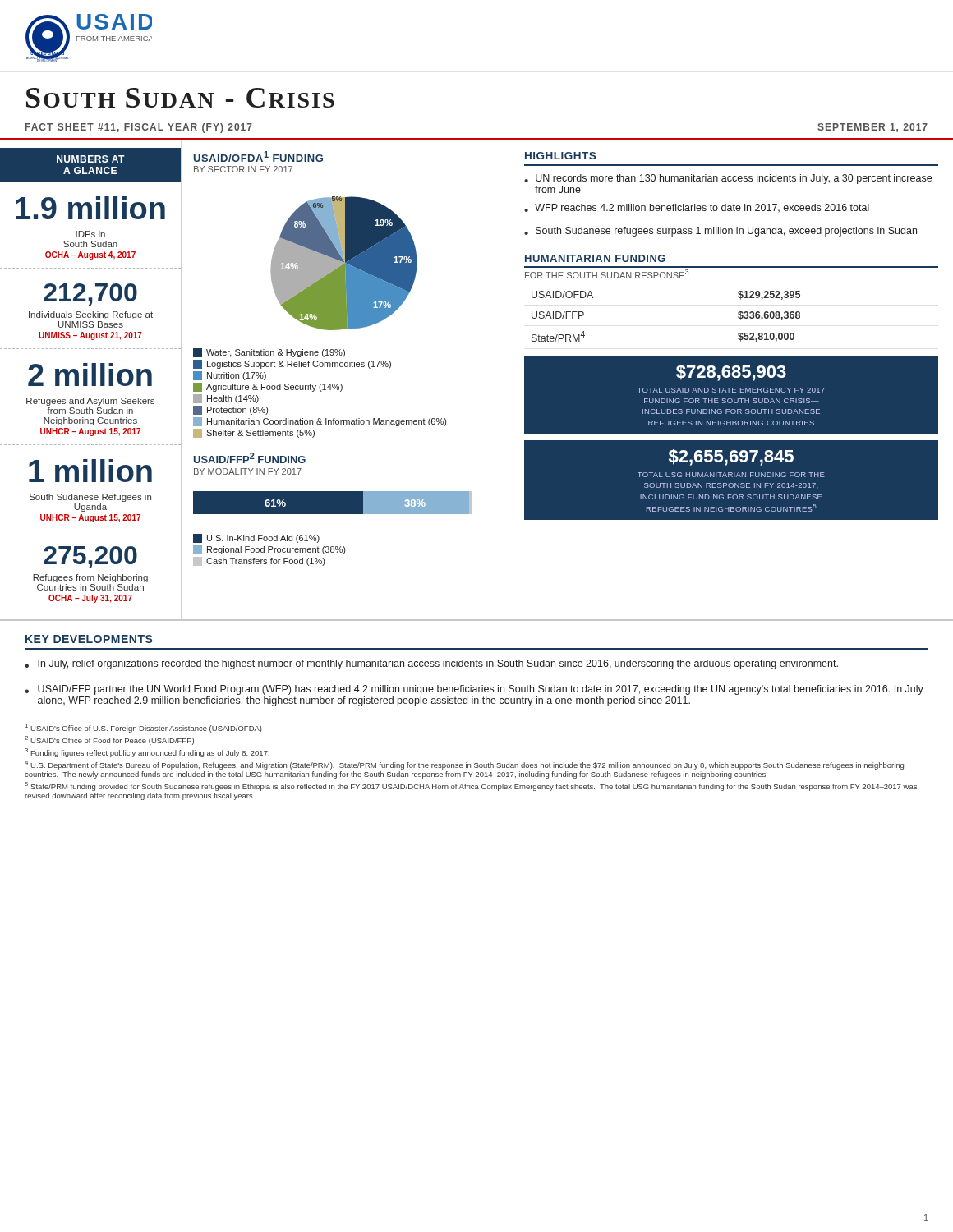Point to the block beginning "3 Funding figures reflect publicly announced"
The width and height of the screenshot is (953, 1232).
147,752
